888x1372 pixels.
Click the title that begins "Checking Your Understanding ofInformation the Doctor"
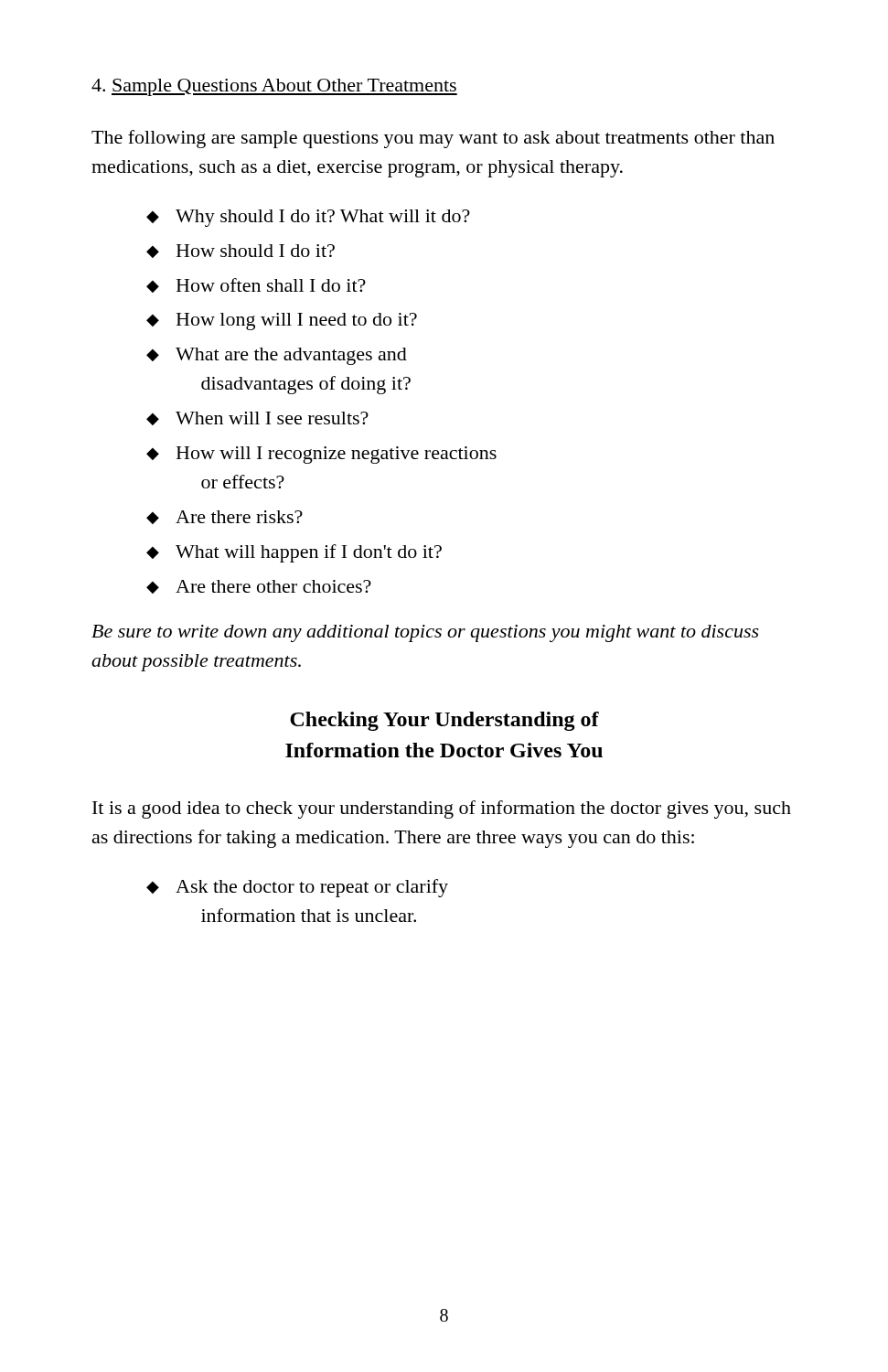444,735
